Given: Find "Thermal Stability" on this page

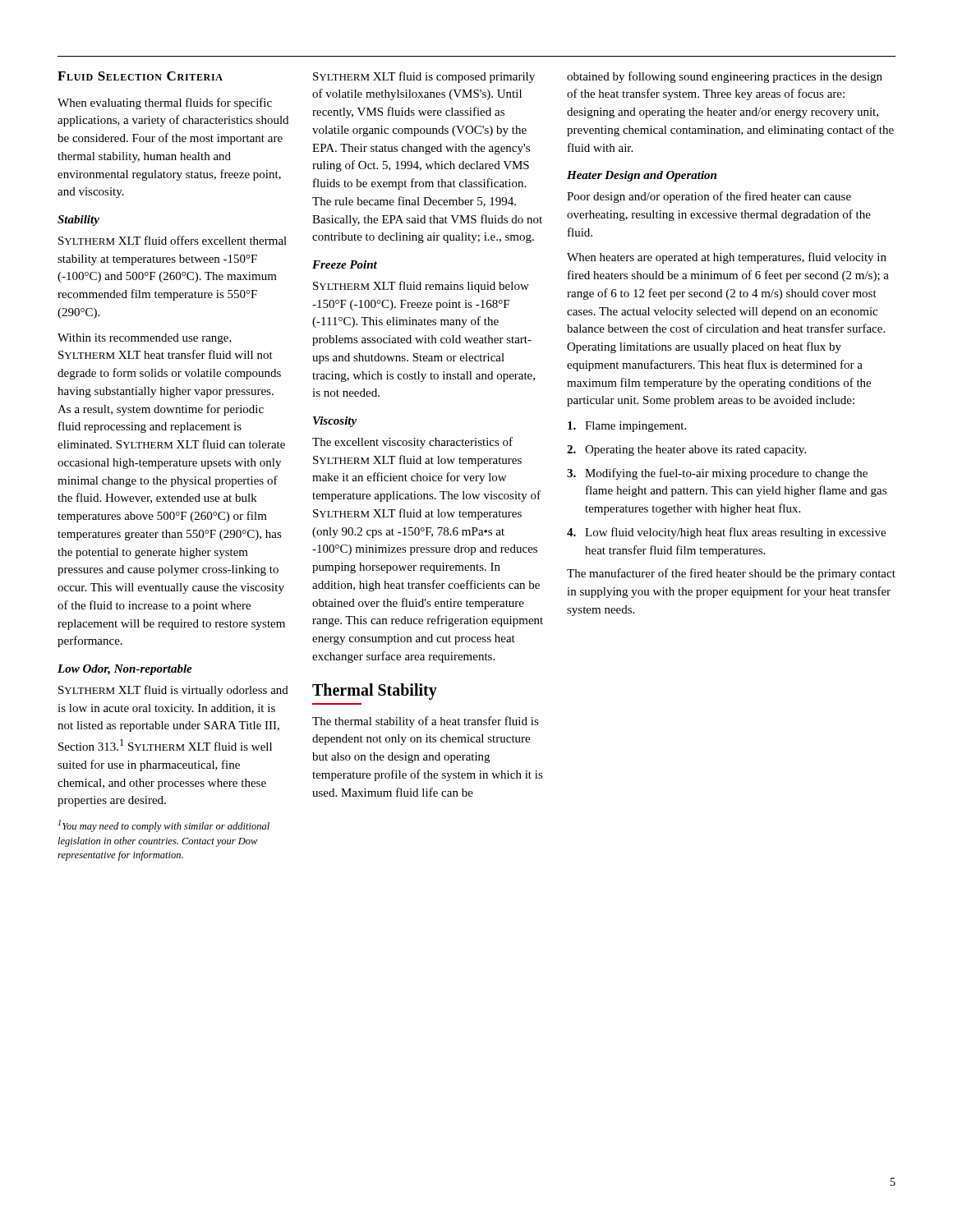Looking at the screenshot, I should (428, 692).
